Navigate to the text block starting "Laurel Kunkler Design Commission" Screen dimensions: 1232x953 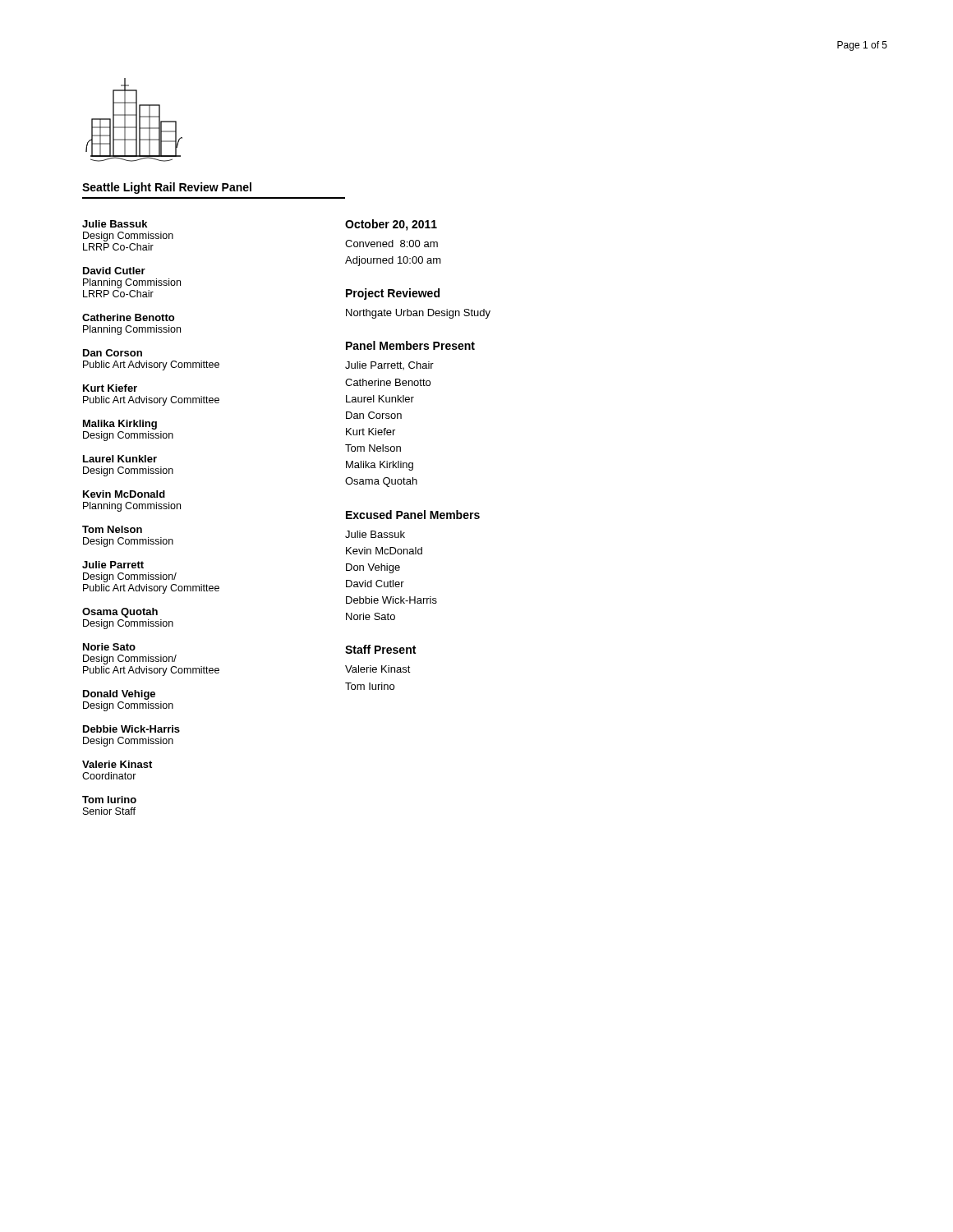click(x=120, y=459)
